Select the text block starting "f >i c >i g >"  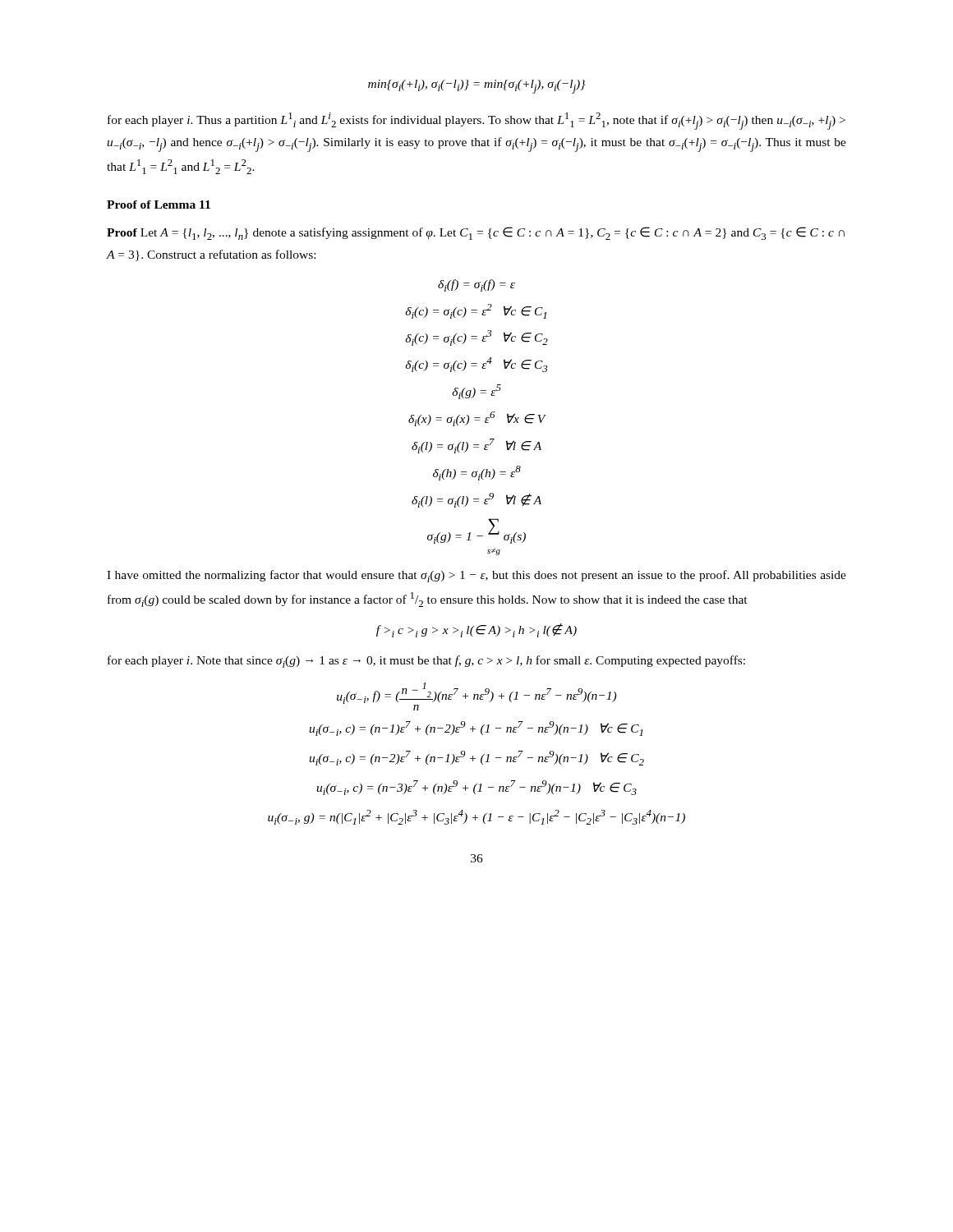click(x=476, y=631)
